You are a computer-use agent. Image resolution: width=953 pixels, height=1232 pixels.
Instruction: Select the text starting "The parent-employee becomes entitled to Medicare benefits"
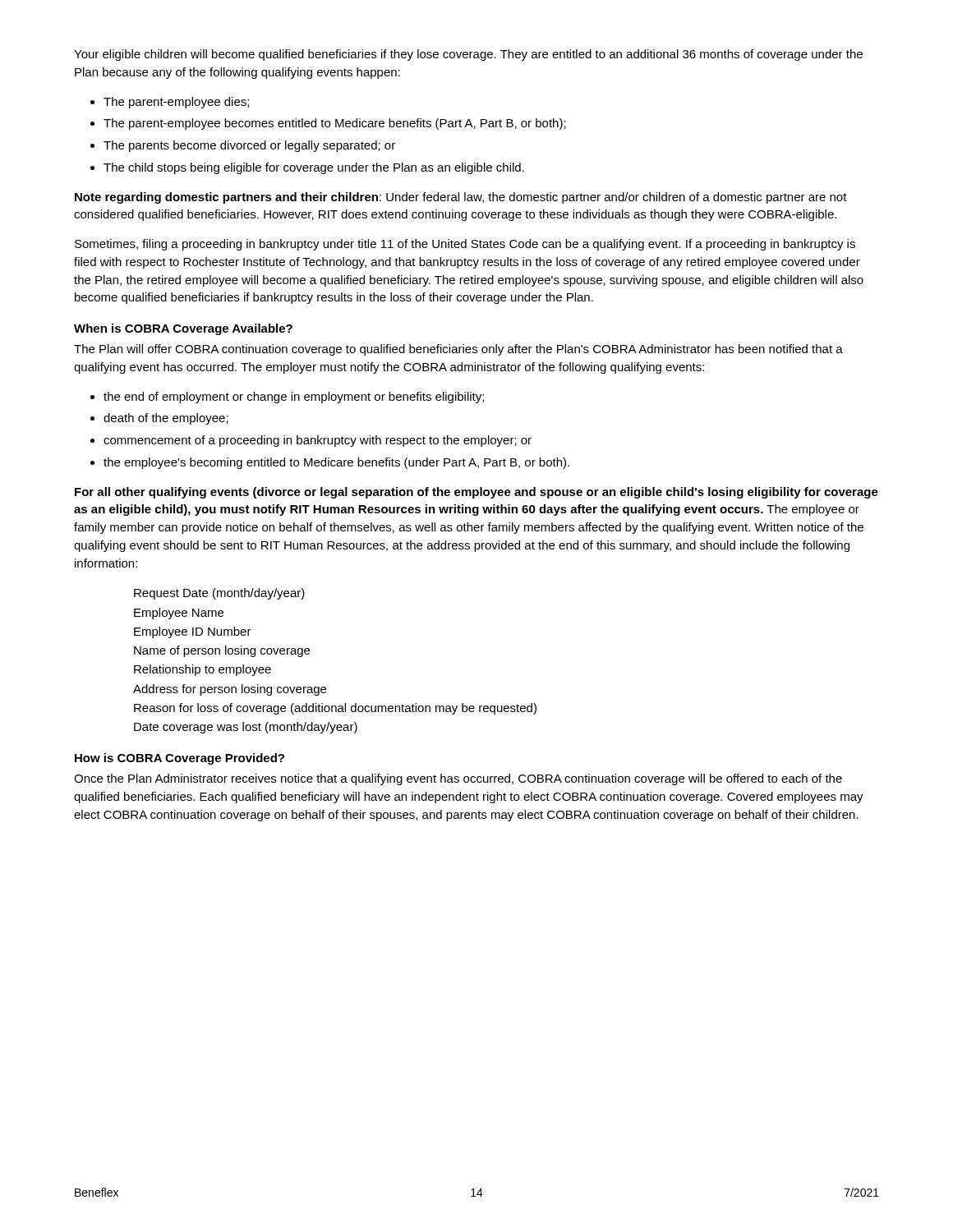491,123
